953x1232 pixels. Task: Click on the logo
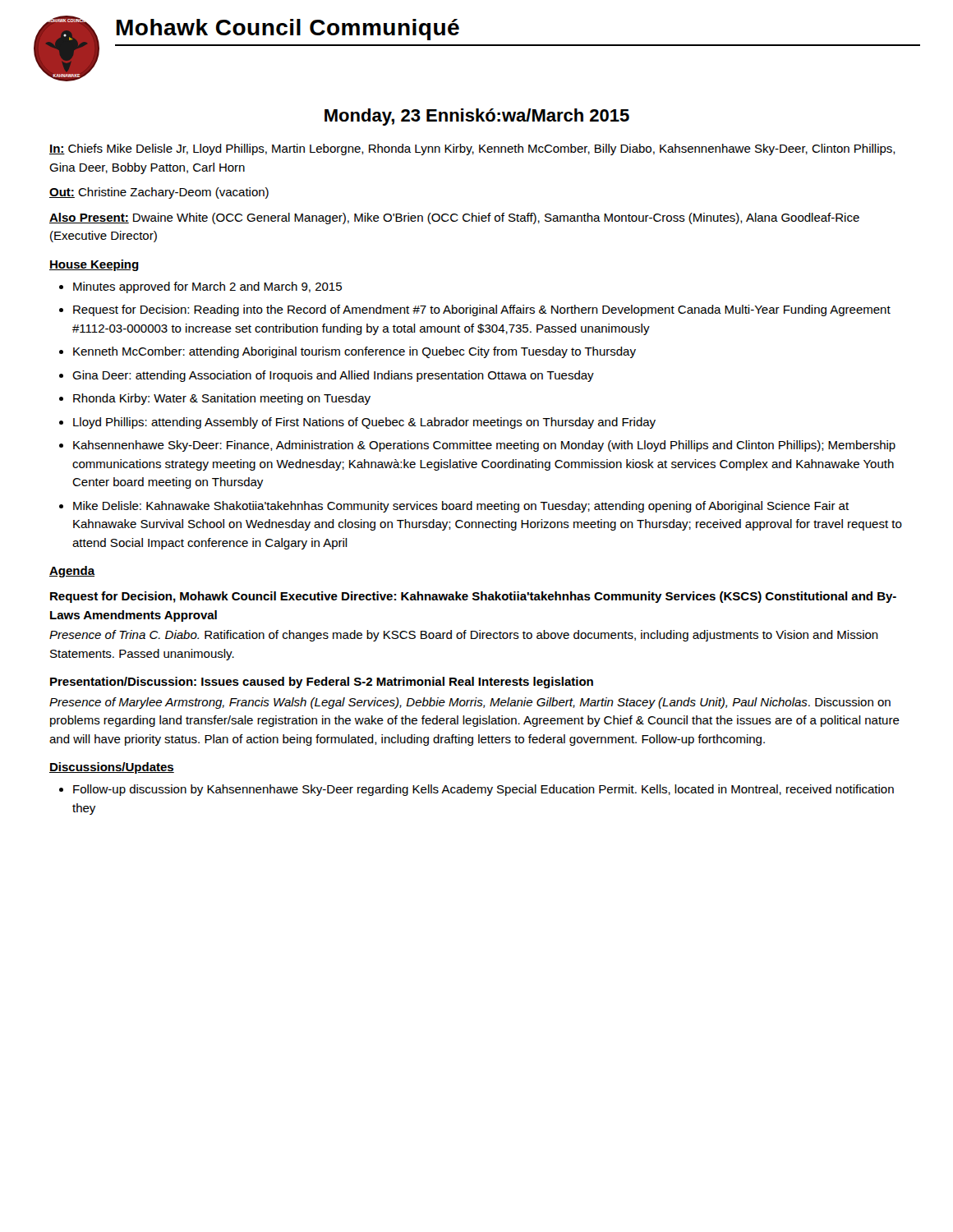[x=67, y=48]
